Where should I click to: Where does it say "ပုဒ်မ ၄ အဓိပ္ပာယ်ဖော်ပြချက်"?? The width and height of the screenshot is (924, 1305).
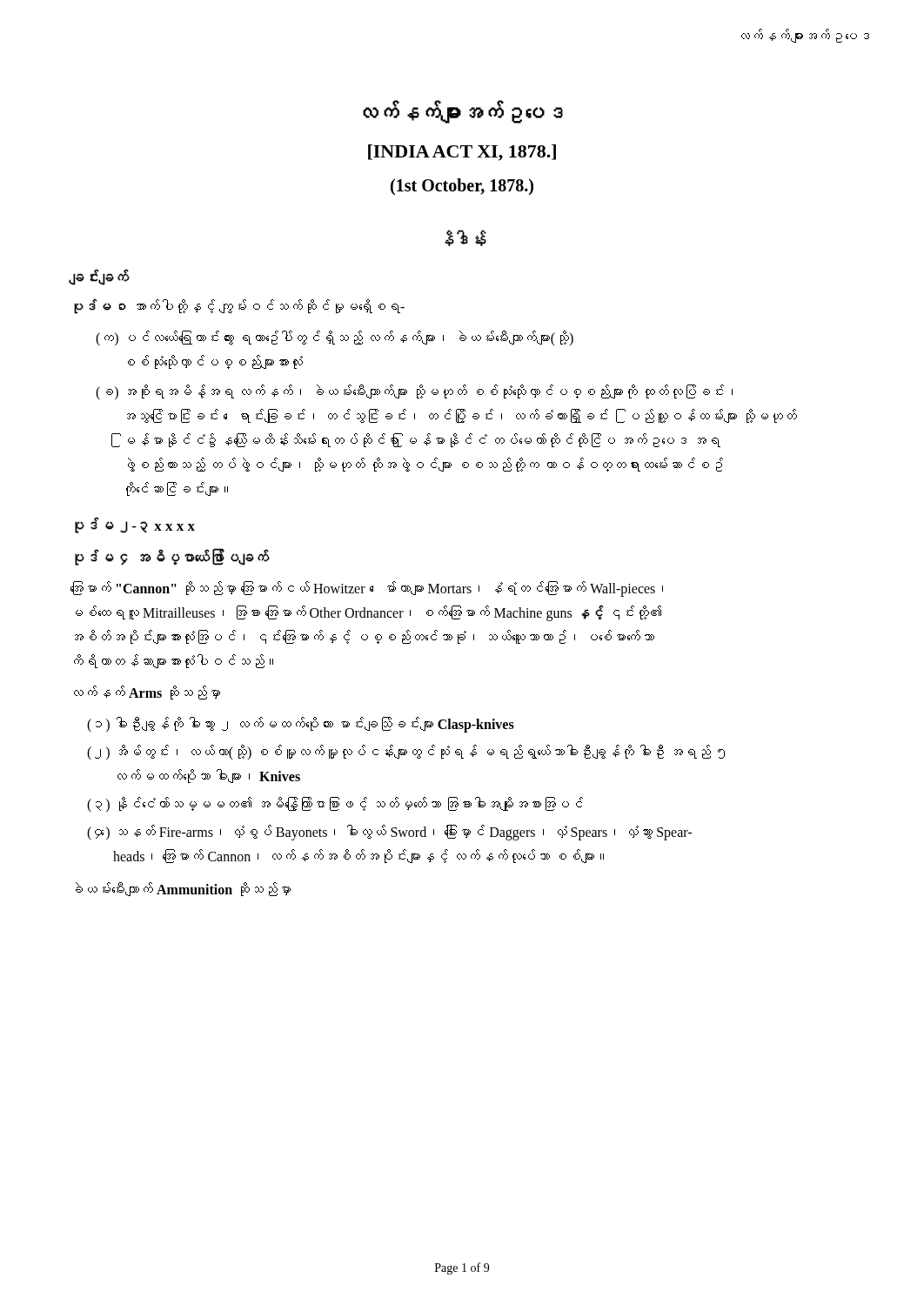pyautogui.click(x=169, y=558)
